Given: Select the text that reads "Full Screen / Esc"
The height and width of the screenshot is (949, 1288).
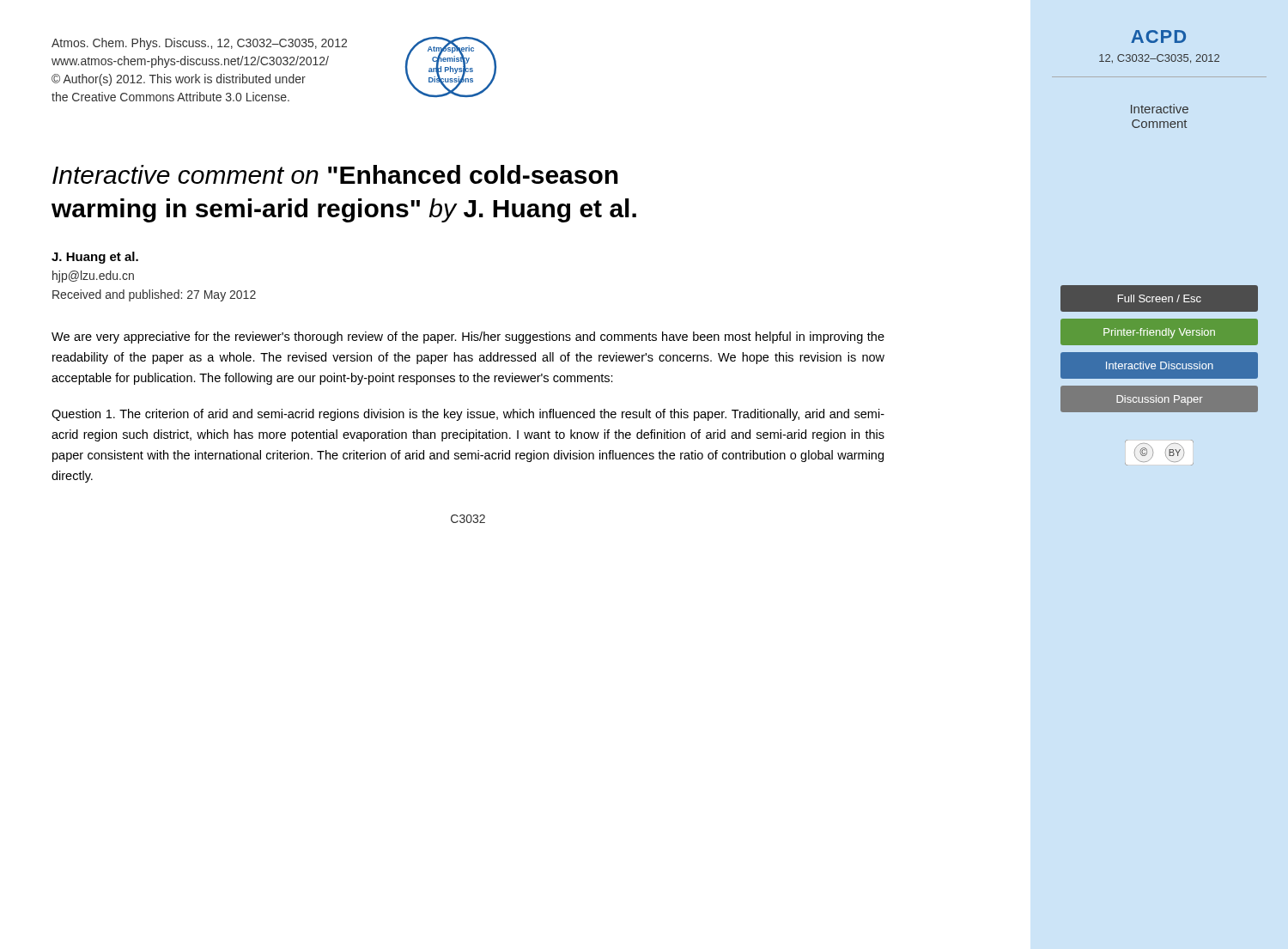Looking at the screenshot, I should click(x=1159, y=298).
